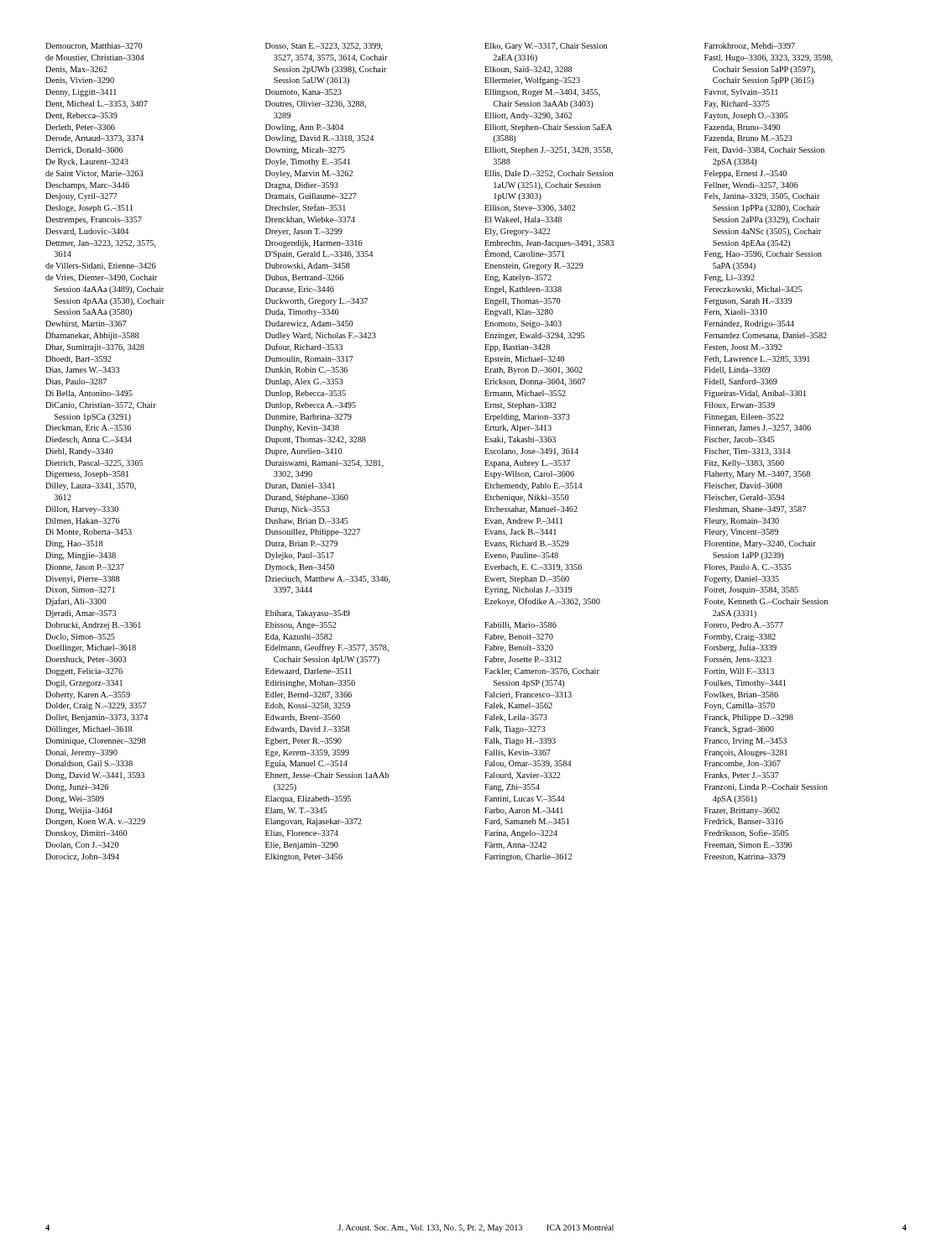Image resolution: width=952 pixels, height=1259 pixels.
Task: Find "Epstein, Michael–3240" on this page
Action: pos(524,358)
